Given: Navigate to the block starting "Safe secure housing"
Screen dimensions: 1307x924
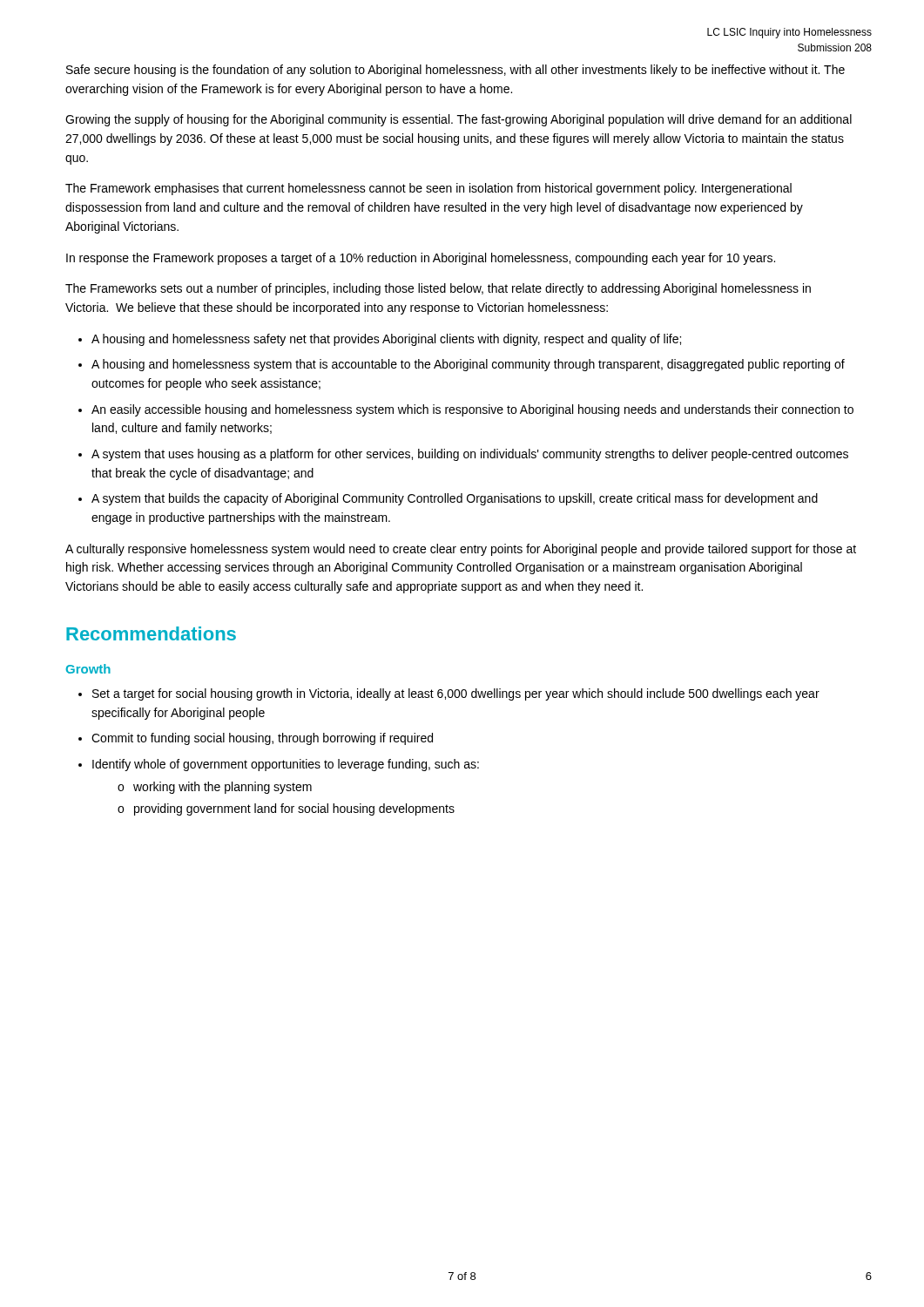Looking at the screenshot, I should point(455,79).
